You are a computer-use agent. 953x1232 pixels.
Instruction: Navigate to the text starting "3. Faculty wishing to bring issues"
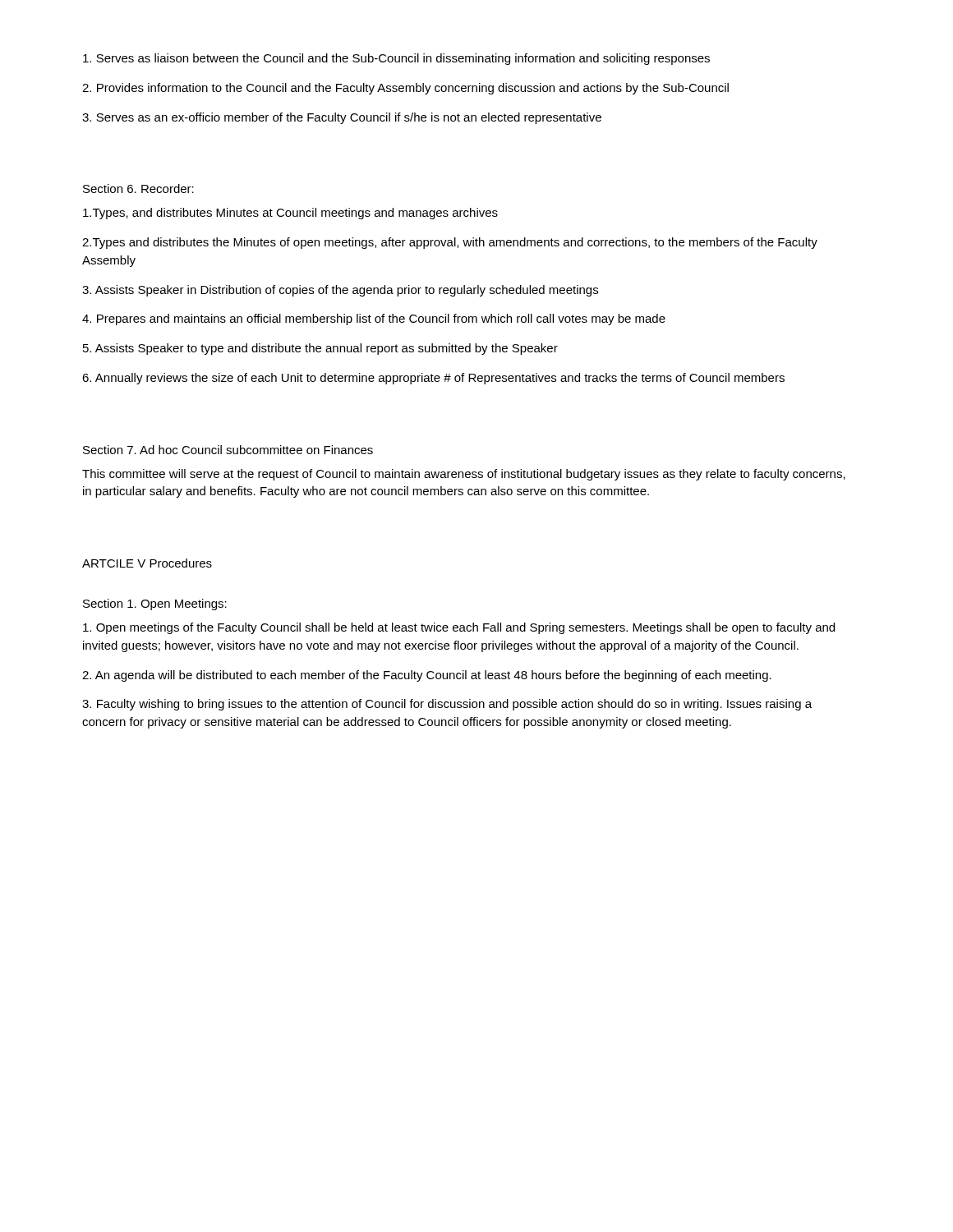pyautogui.click(x=447, y=713)
